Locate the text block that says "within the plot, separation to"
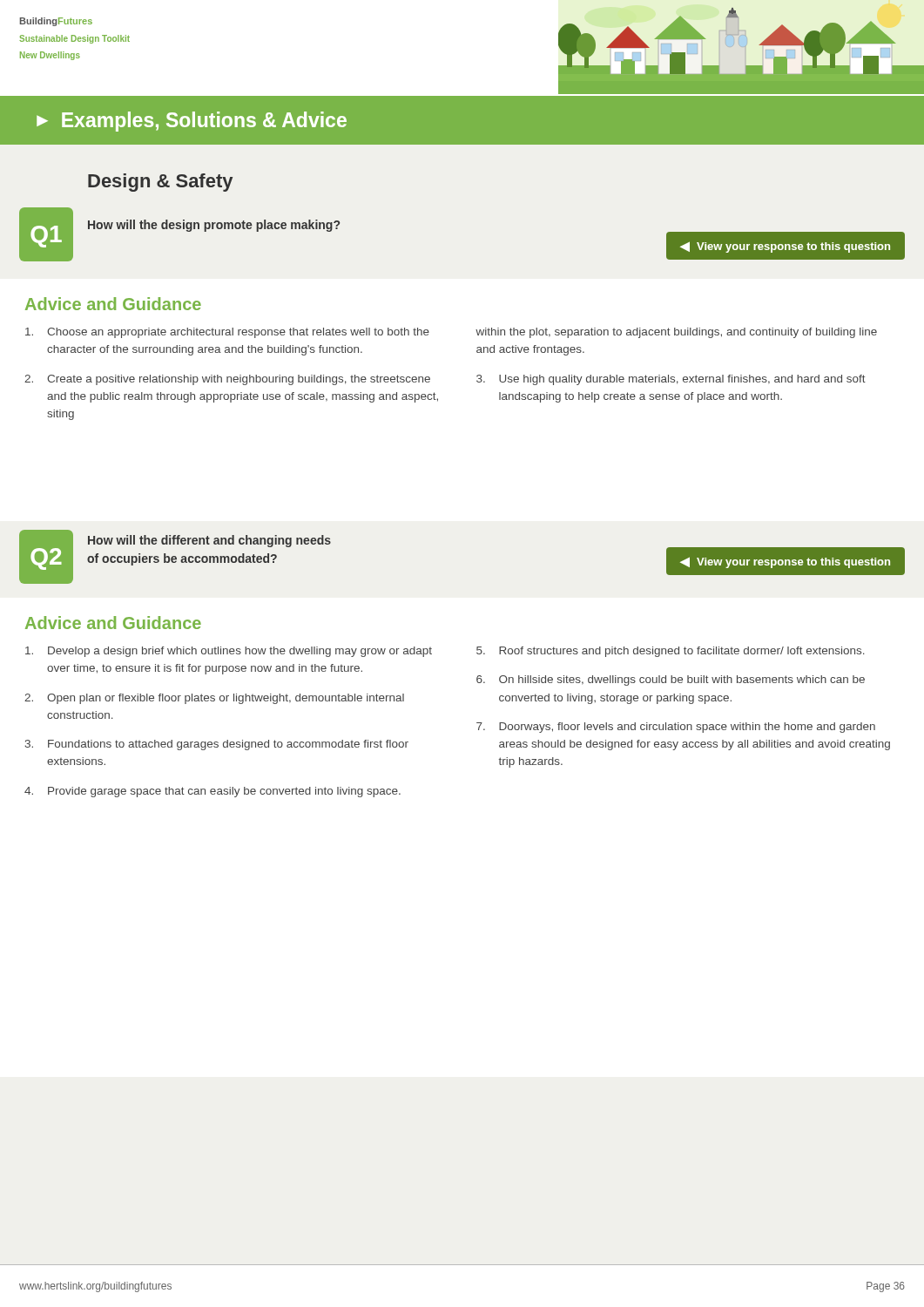 (677, 340)
